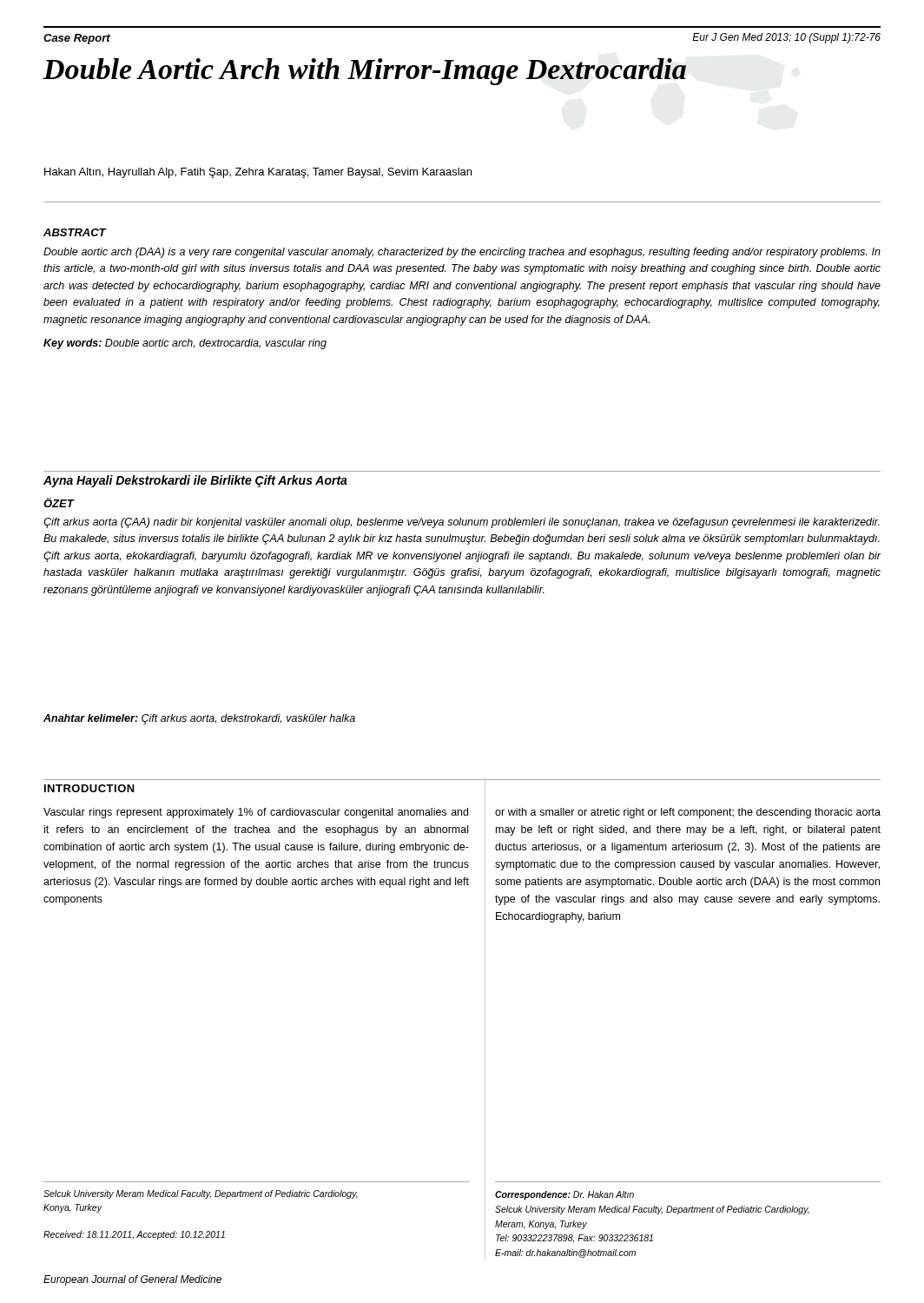Screen dimensions: 1303x924
Task: Find the title on this page that starts "Double Aortic Arch"
Action: [x=462, y=70]
